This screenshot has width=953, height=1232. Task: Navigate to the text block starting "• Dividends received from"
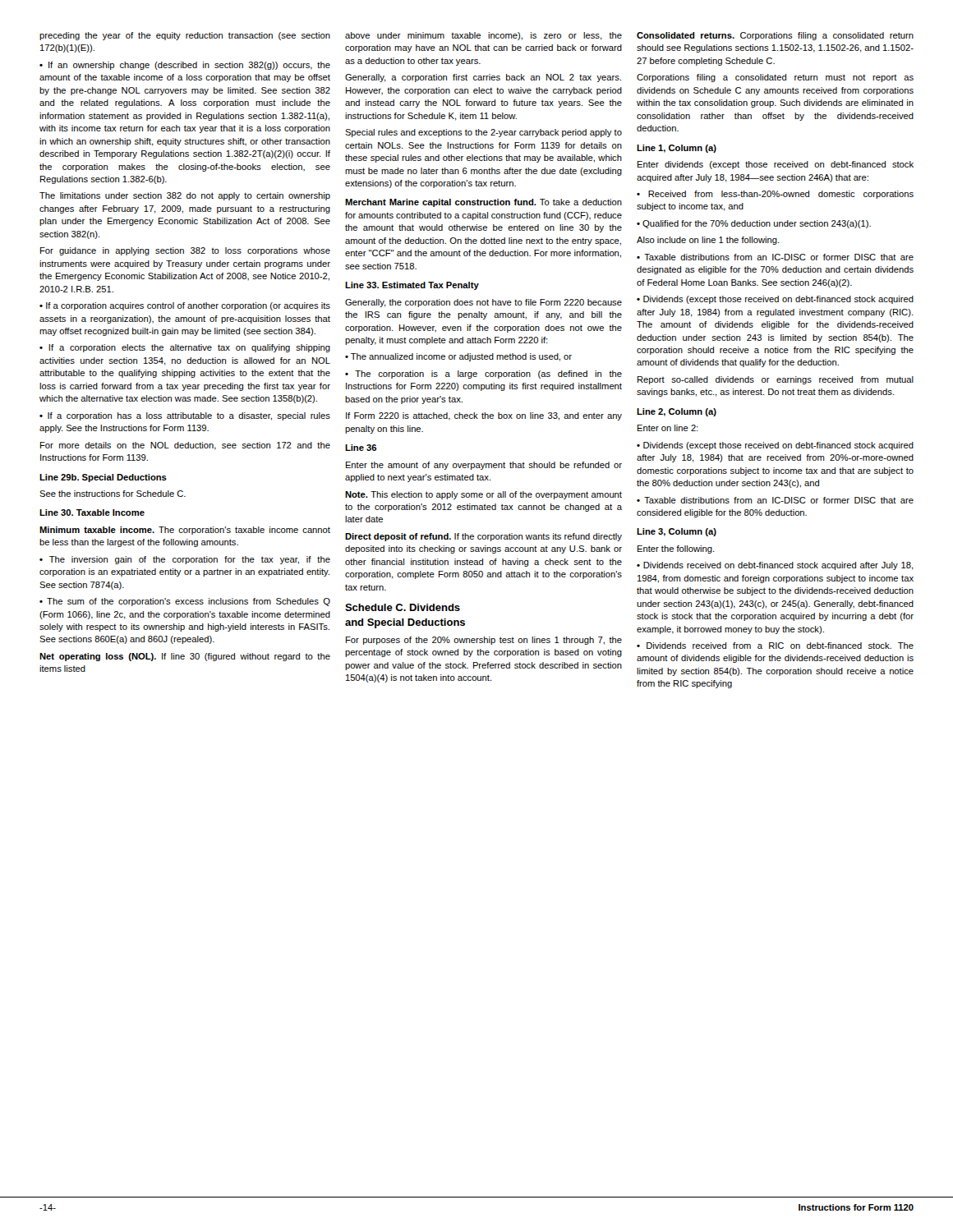click(x=775, y=665)
